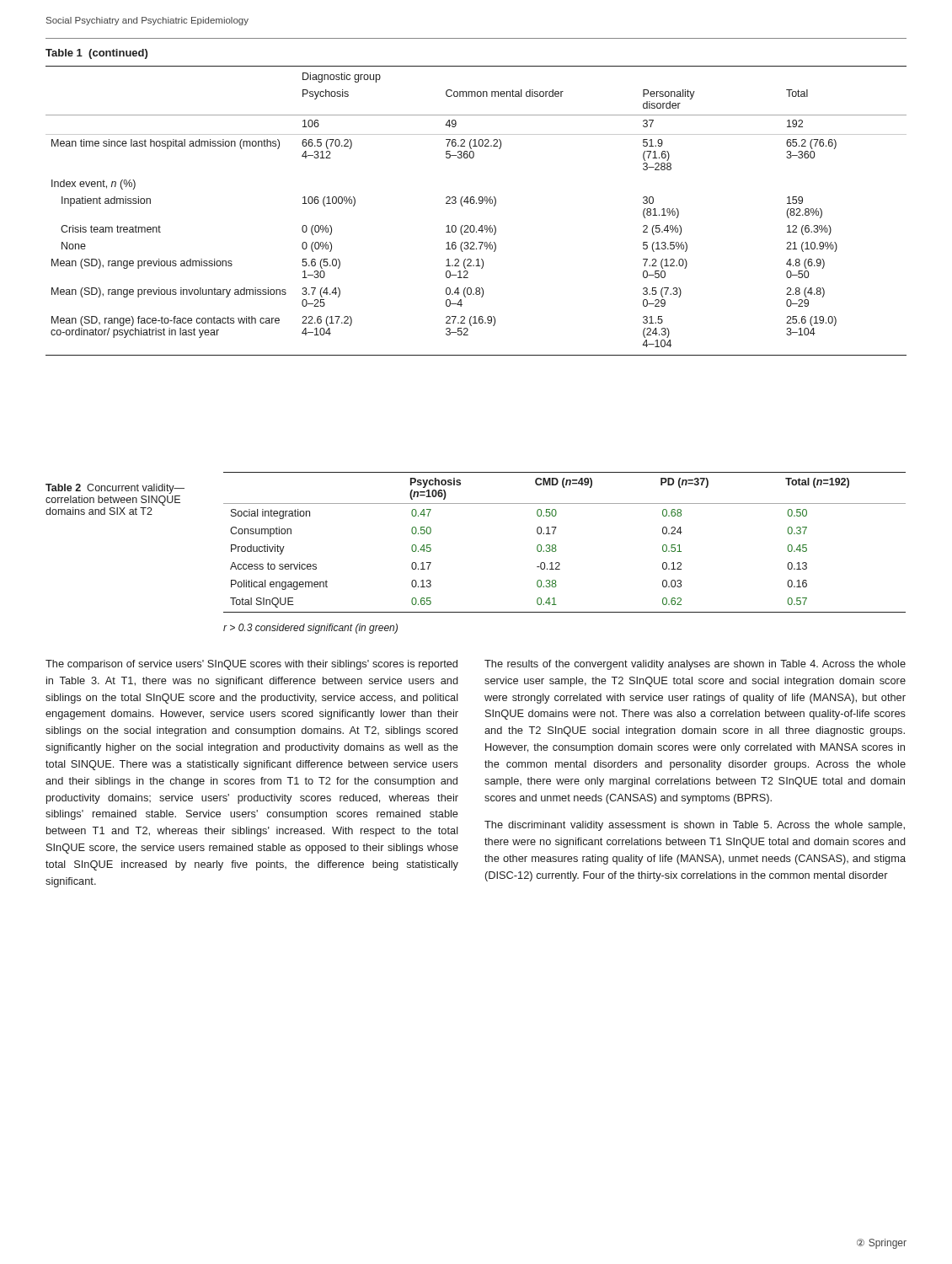This screenshot has height=1264, width=952.
Task: Point to the caption beginning "Table 2 Concurrent validity—correlation between SINQUE"
Action: [115, 500]
